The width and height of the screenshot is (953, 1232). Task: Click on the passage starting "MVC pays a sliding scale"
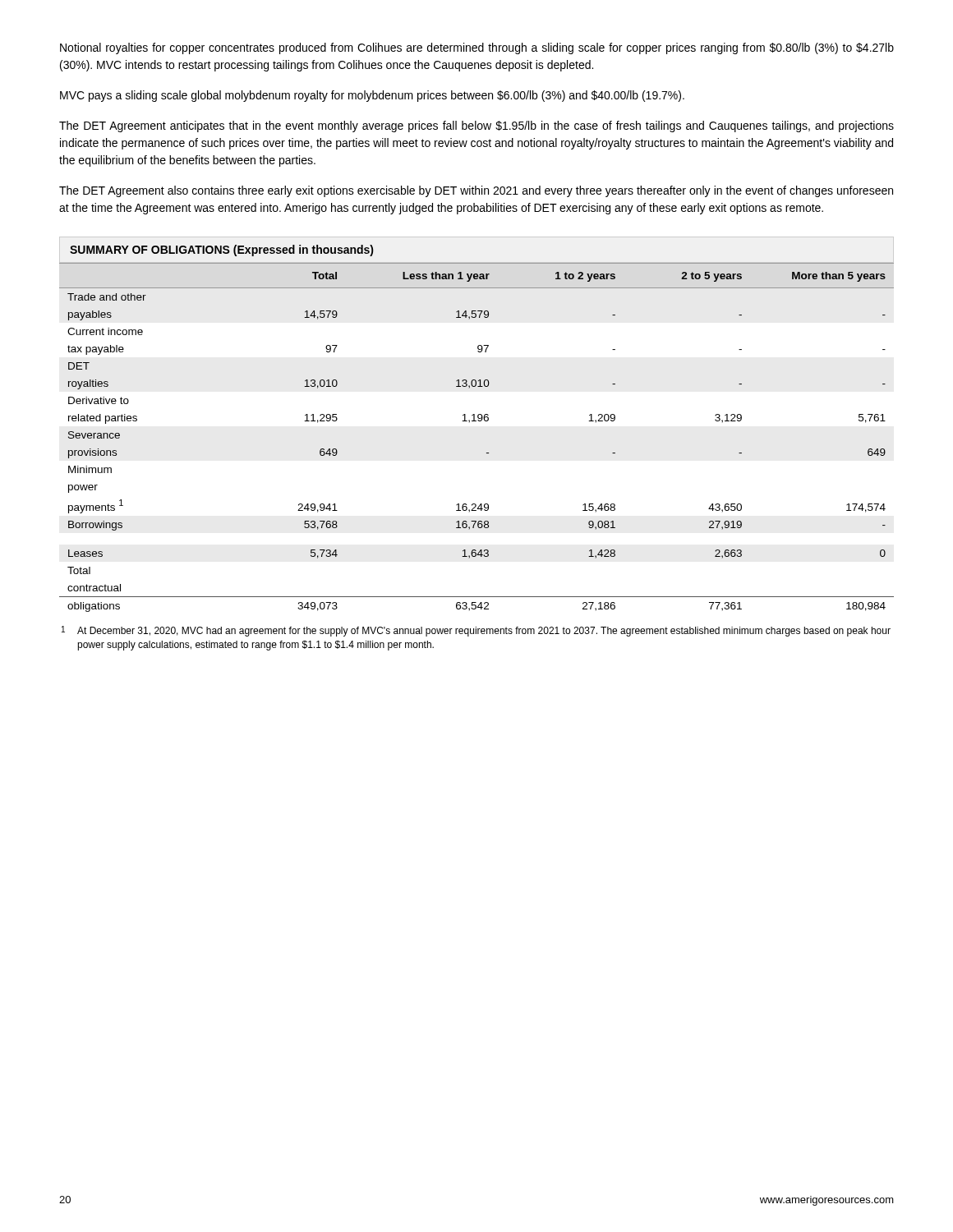click(372, 95)
